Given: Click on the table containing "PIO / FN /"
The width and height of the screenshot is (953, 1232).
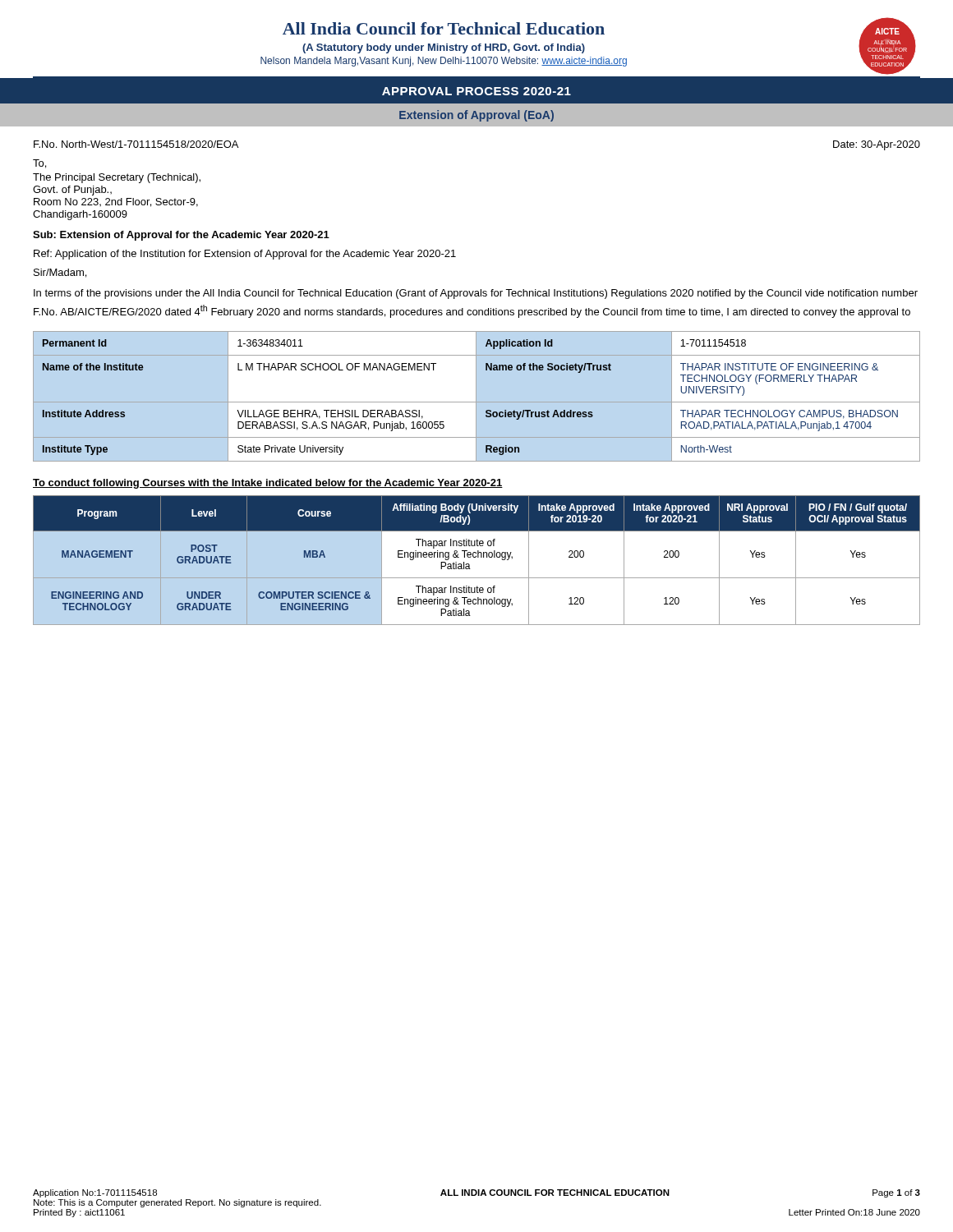Looking at the screenshot, I should [x=476, y=560].
